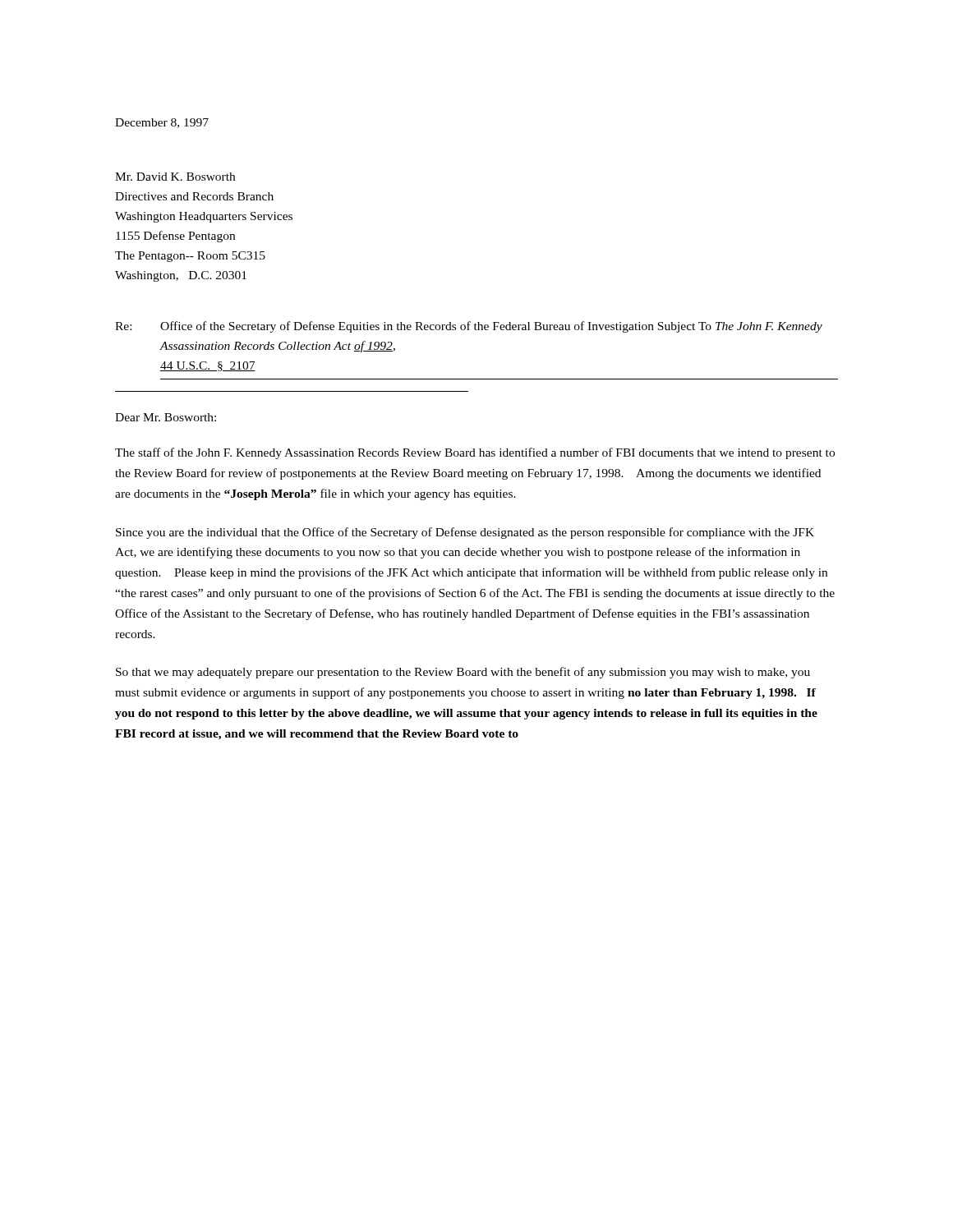Locate the block starting "Mr. David K. Bosworth Directives and"

(204, 225)
